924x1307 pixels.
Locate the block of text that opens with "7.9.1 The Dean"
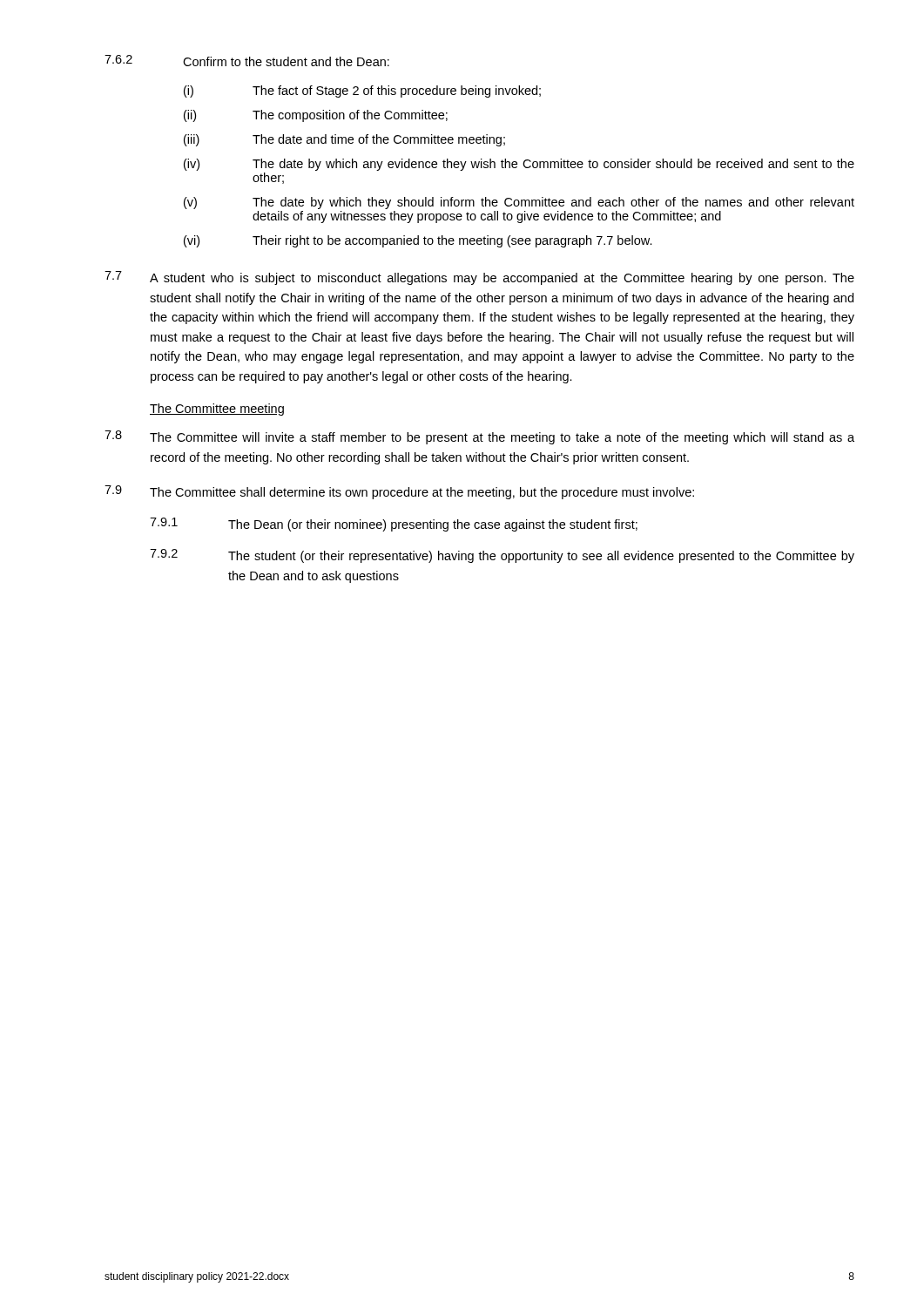502,524
